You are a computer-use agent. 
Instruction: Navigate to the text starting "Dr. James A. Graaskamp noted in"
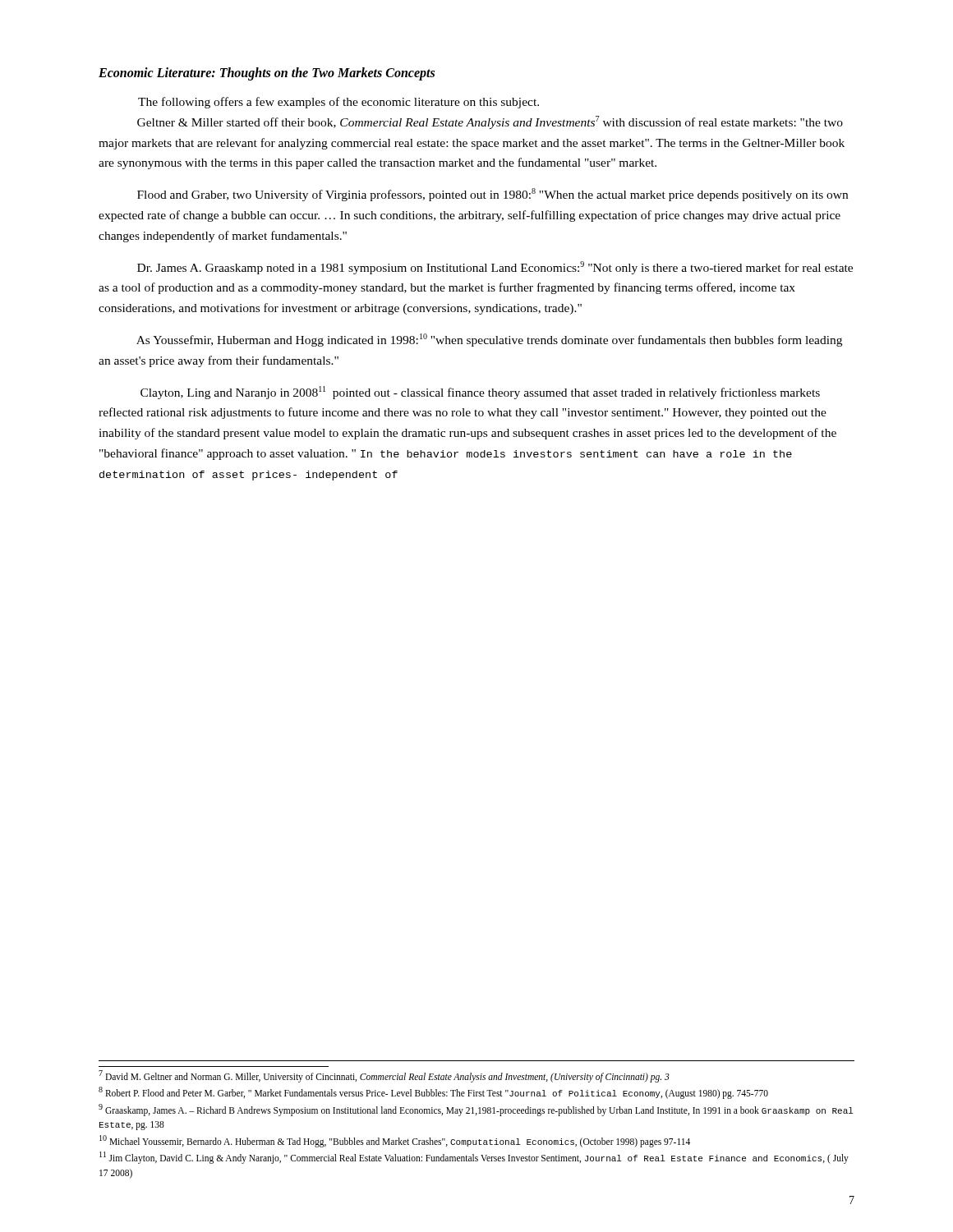point(476,287)
